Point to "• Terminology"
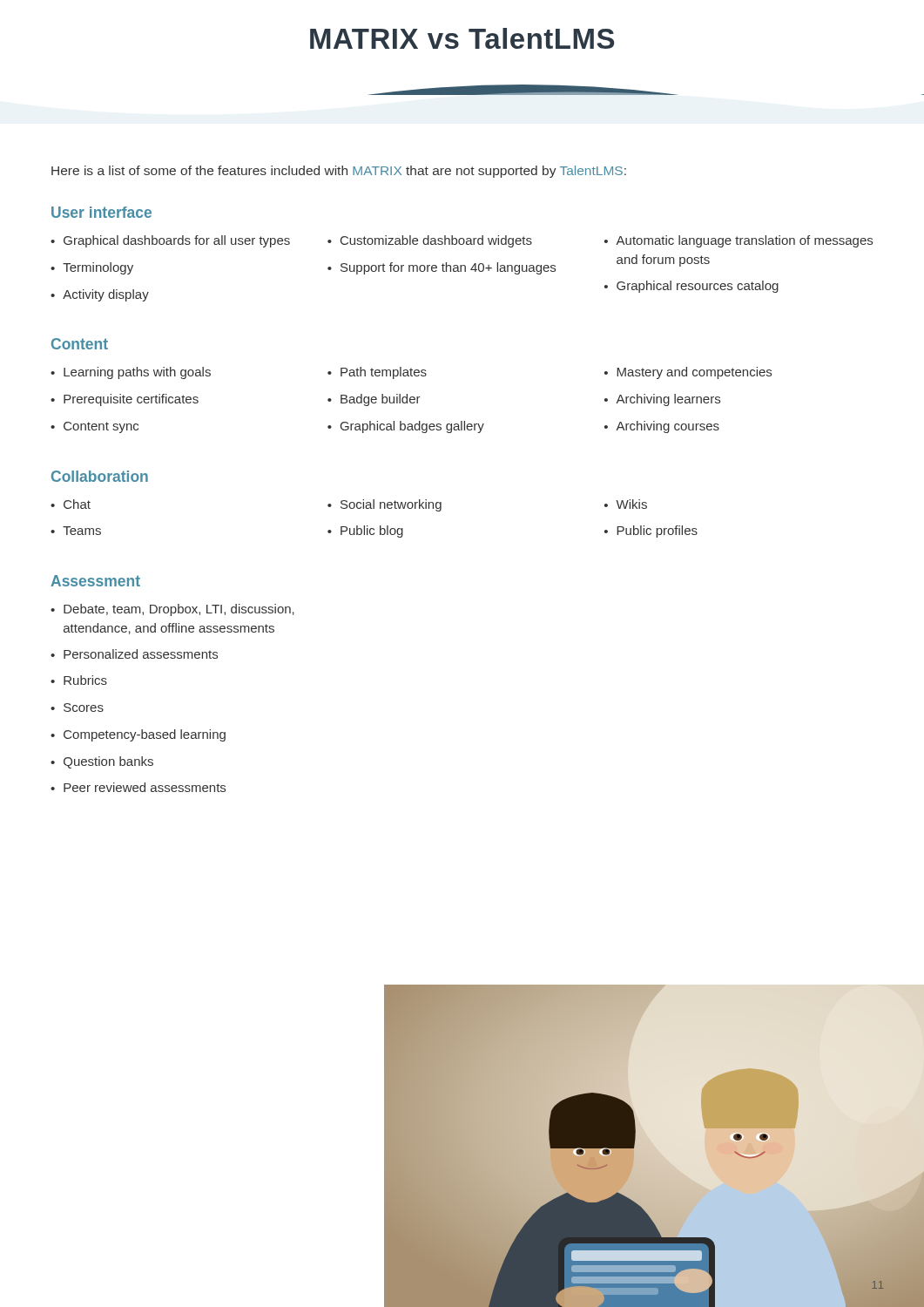Viewport: 924px width, 1307px height. 92,268
